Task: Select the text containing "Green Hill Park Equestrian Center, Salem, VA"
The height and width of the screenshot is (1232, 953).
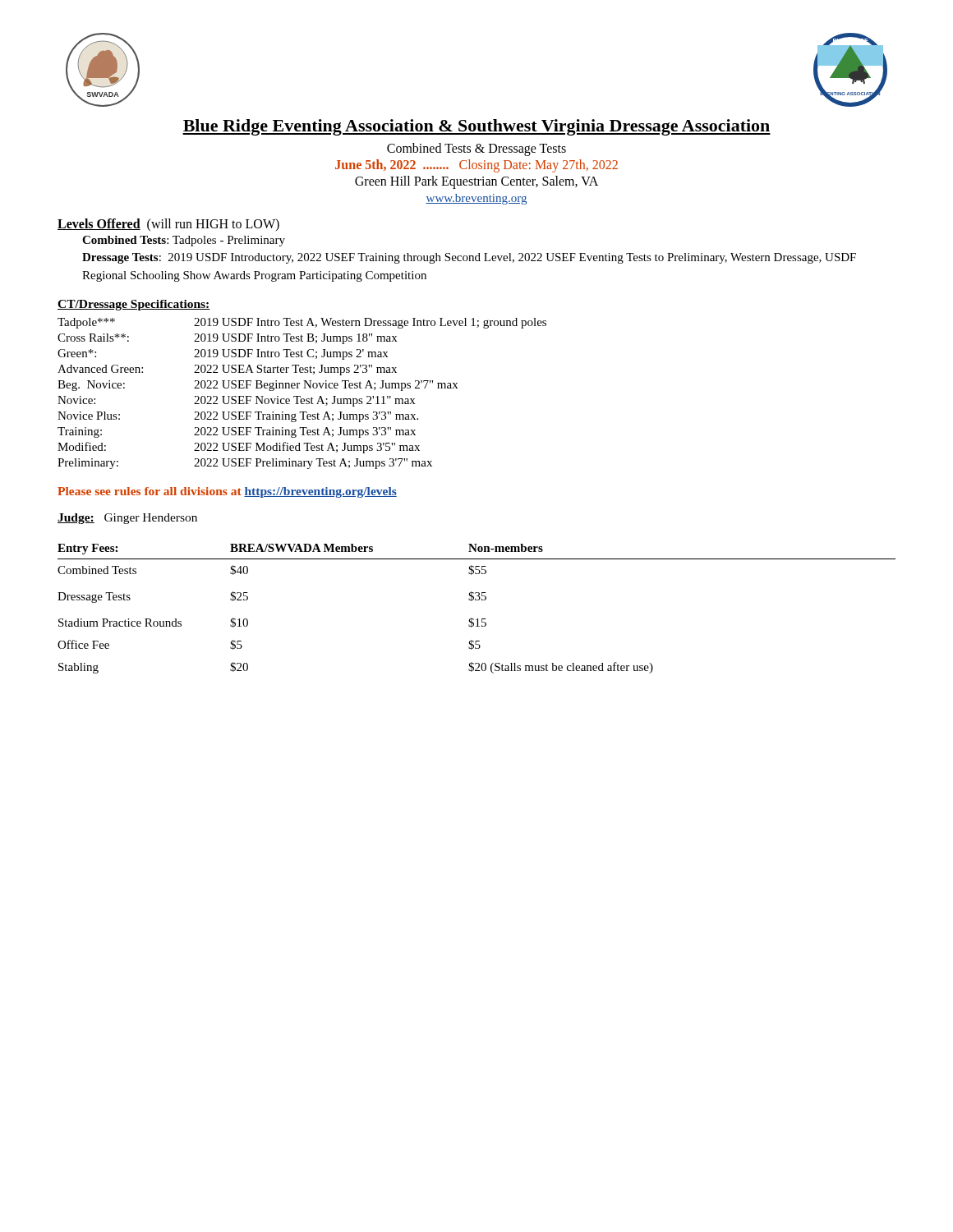Action: (x=476, y=181)
